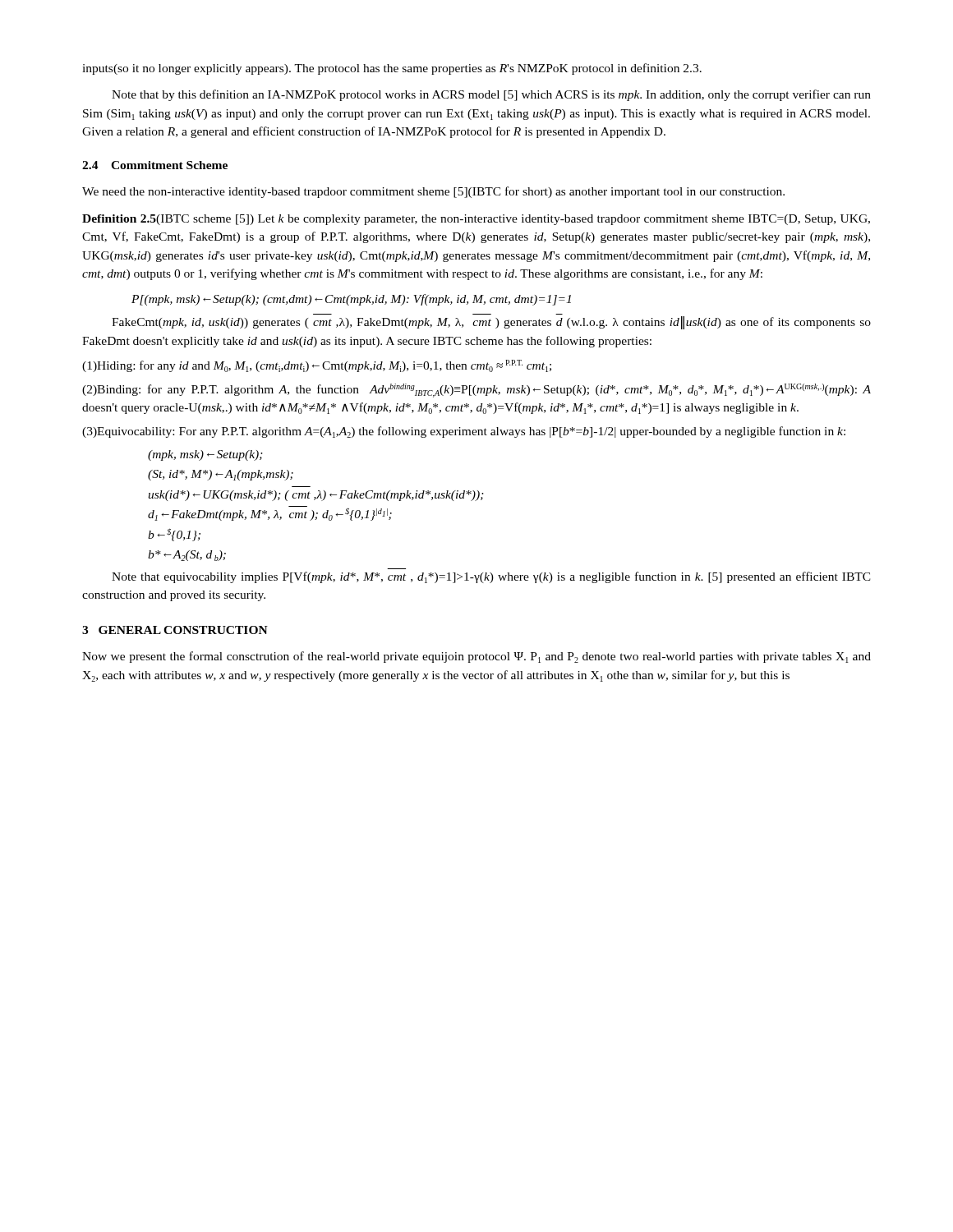Click on the text block starting "(1)Hiding: for any id and"
Viewport: 953px width, 1232px height.
[476, 366]
